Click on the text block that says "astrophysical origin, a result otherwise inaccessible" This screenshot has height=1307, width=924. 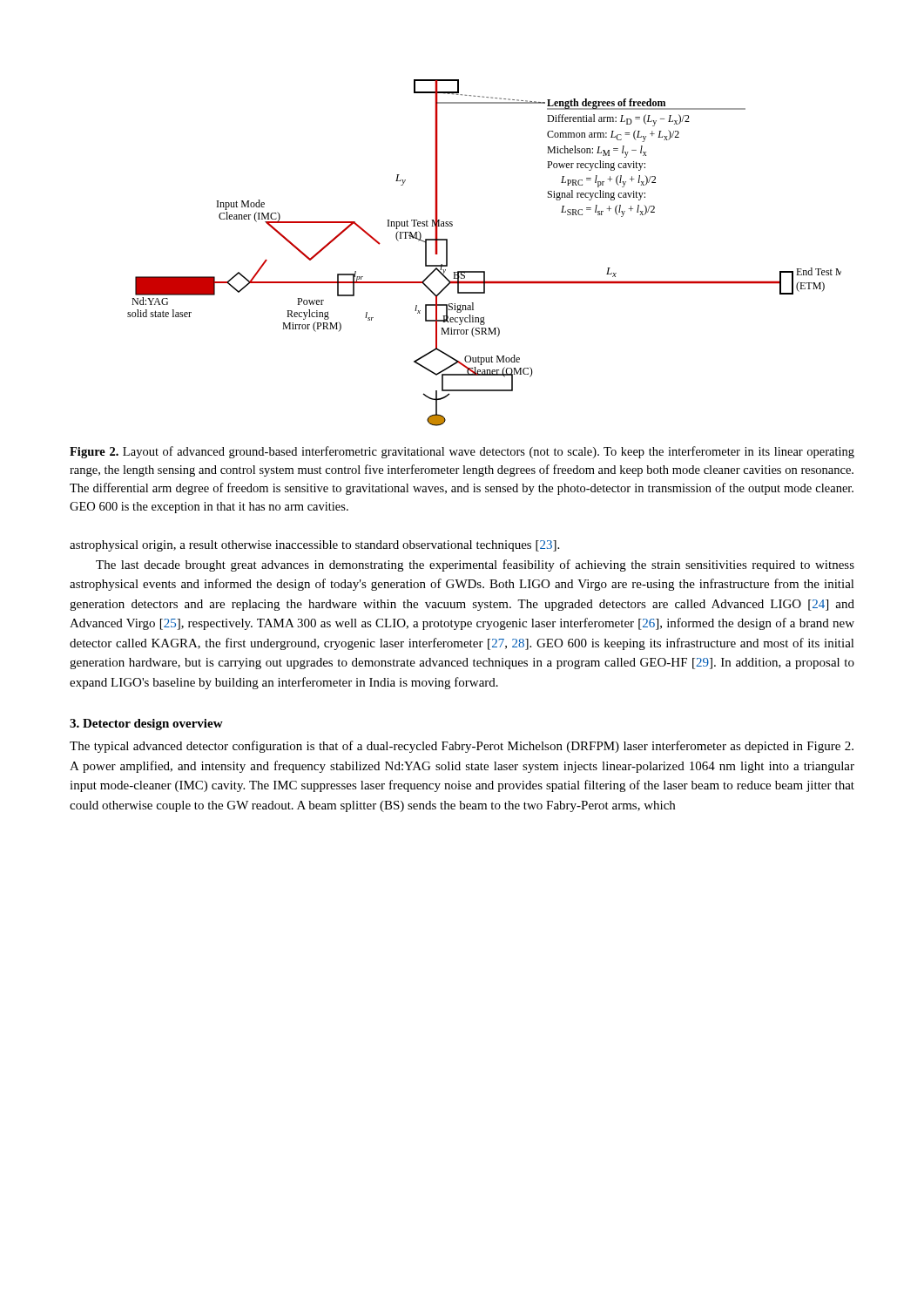(315, 545)
